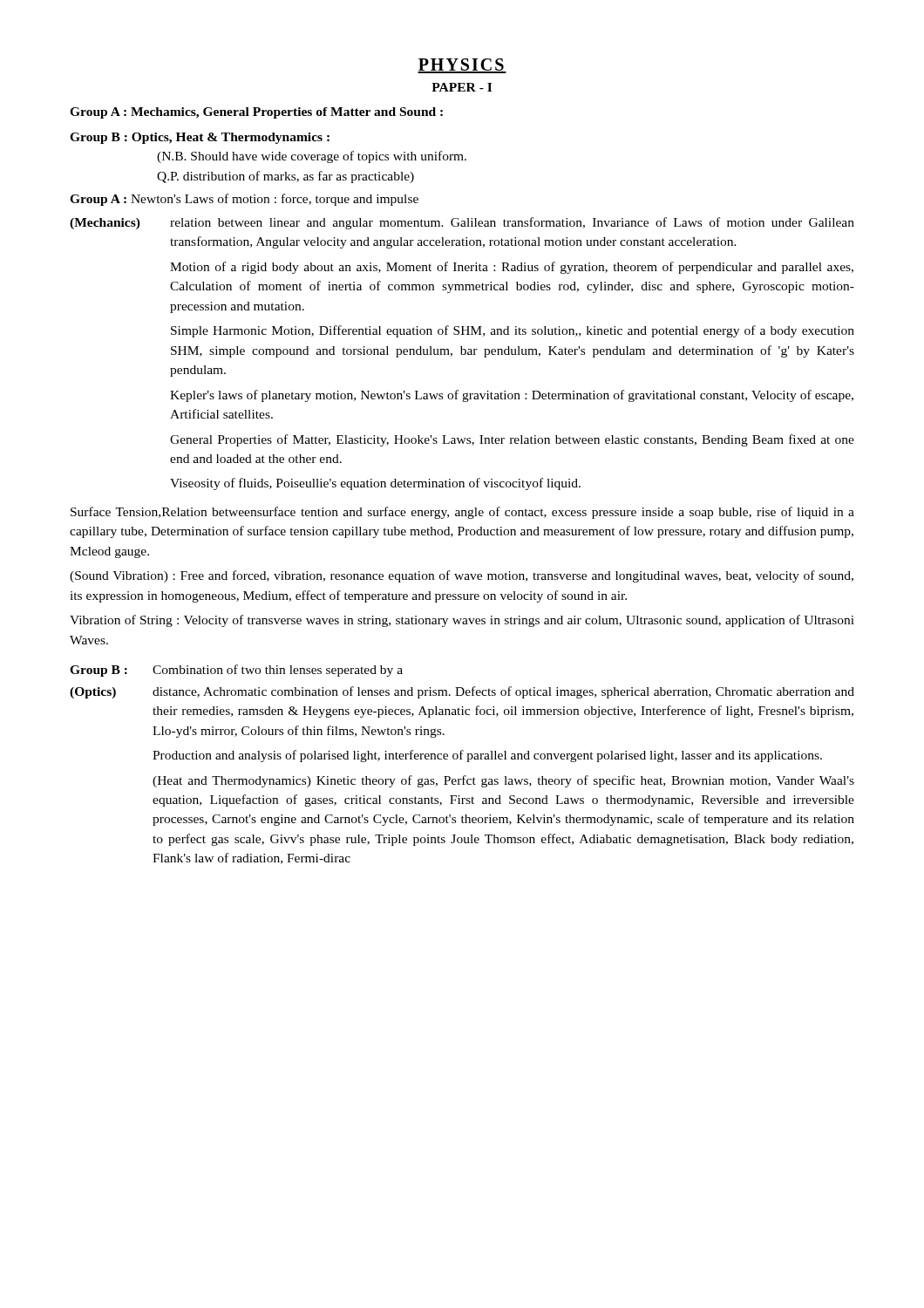Navigate to the element starting "Group B : Optics, Heat &"
Viewport: 924px width, 1308px height.
(x=200, y=136)
